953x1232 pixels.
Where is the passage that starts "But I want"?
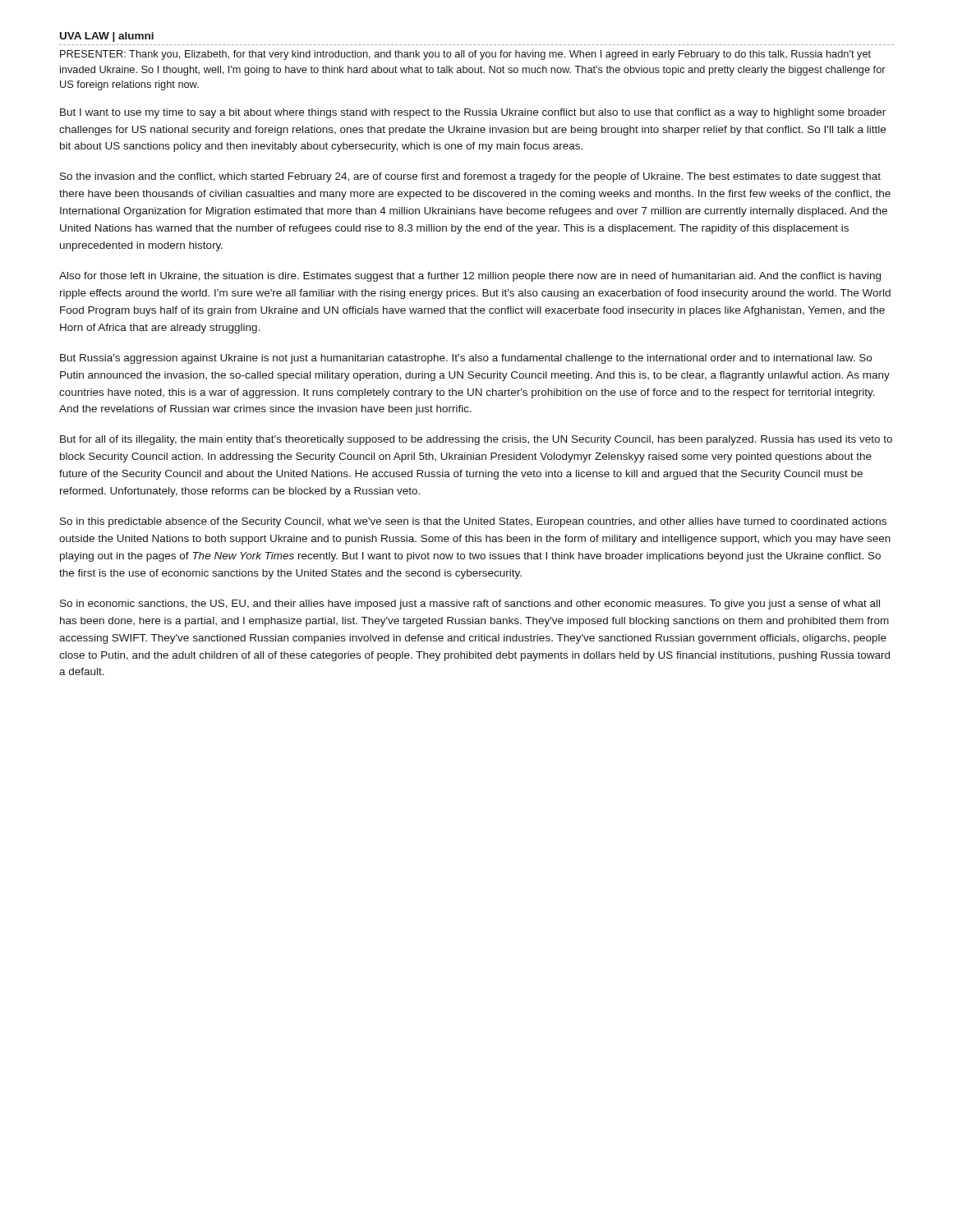(473, 129)
